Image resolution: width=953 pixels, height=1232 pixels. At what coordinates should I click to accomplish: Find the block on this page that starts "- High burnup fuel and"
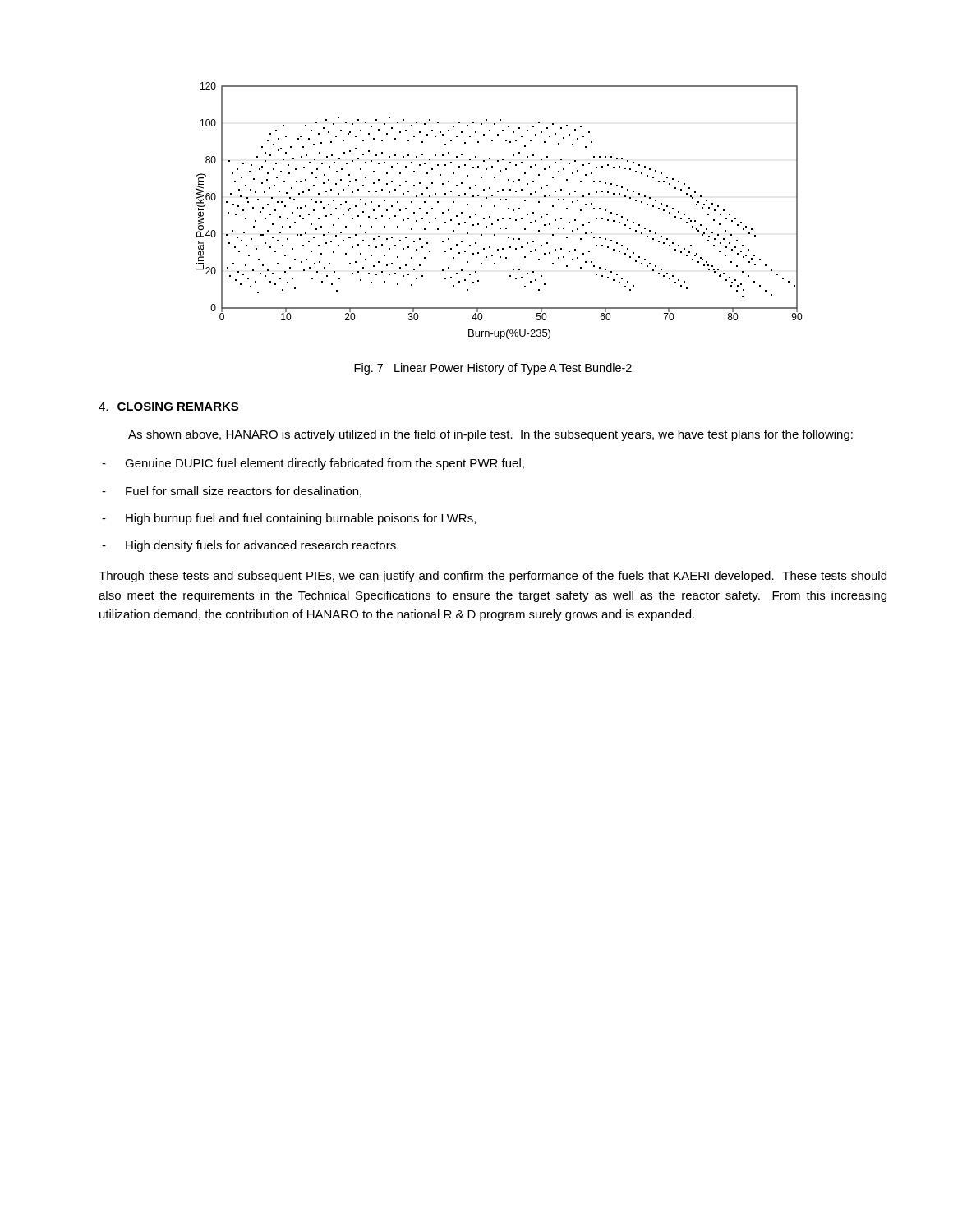[x=289, y=519]
